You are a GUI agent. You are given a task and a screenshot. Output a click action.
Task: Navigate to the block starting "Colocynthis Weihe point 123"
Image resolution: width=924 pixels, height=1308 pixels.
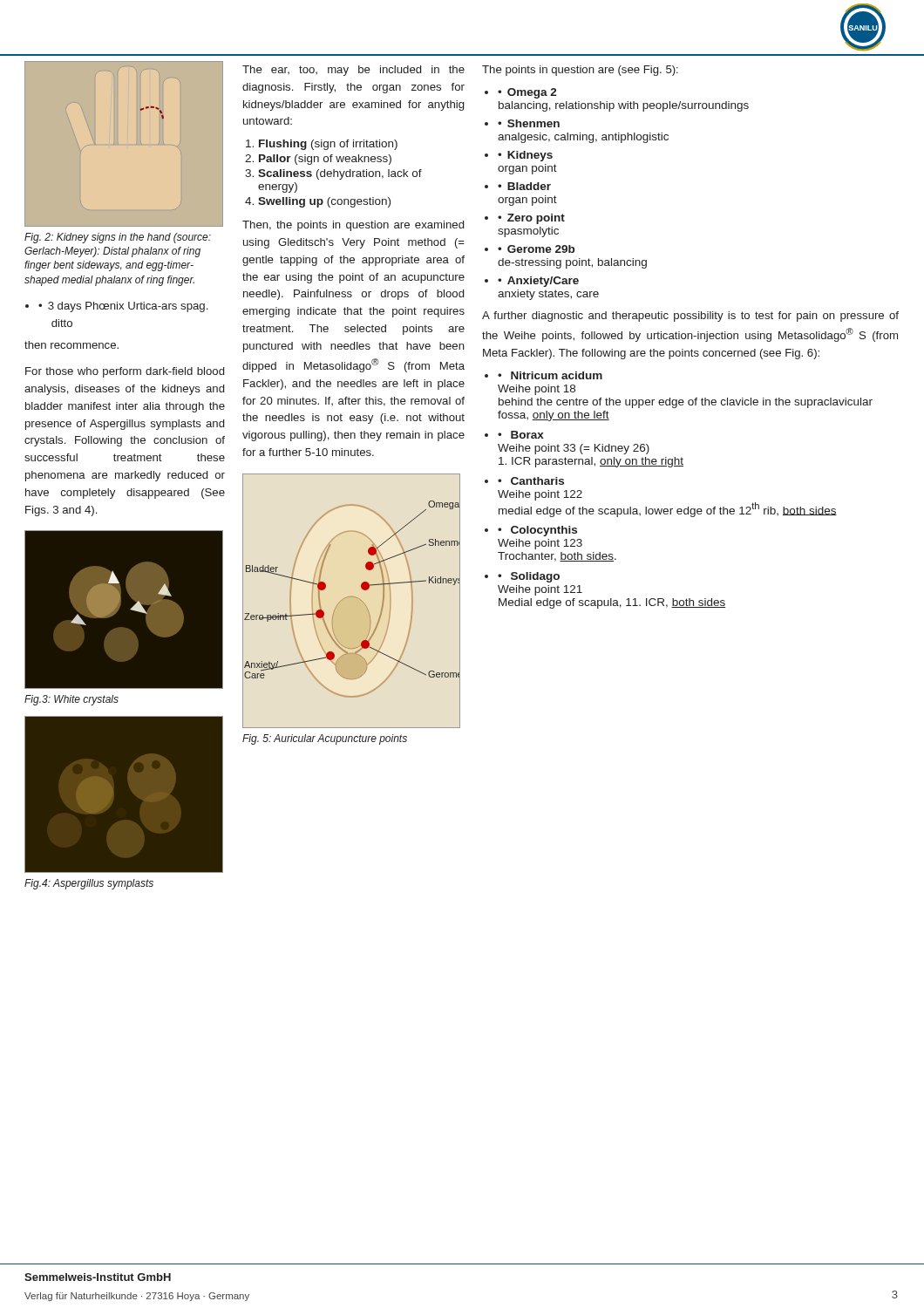(557, 543)
